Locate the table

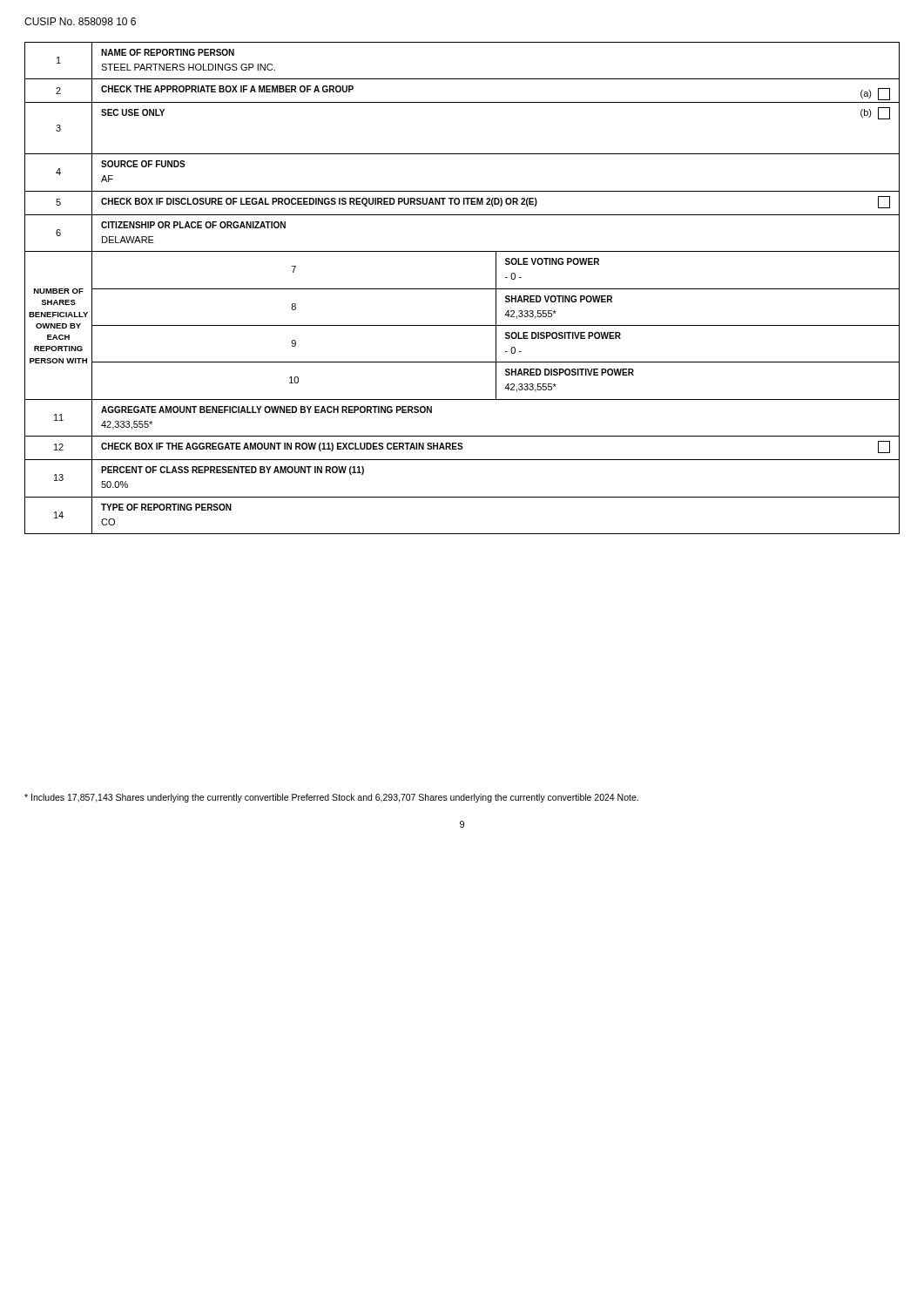click(x=462, y=288)
